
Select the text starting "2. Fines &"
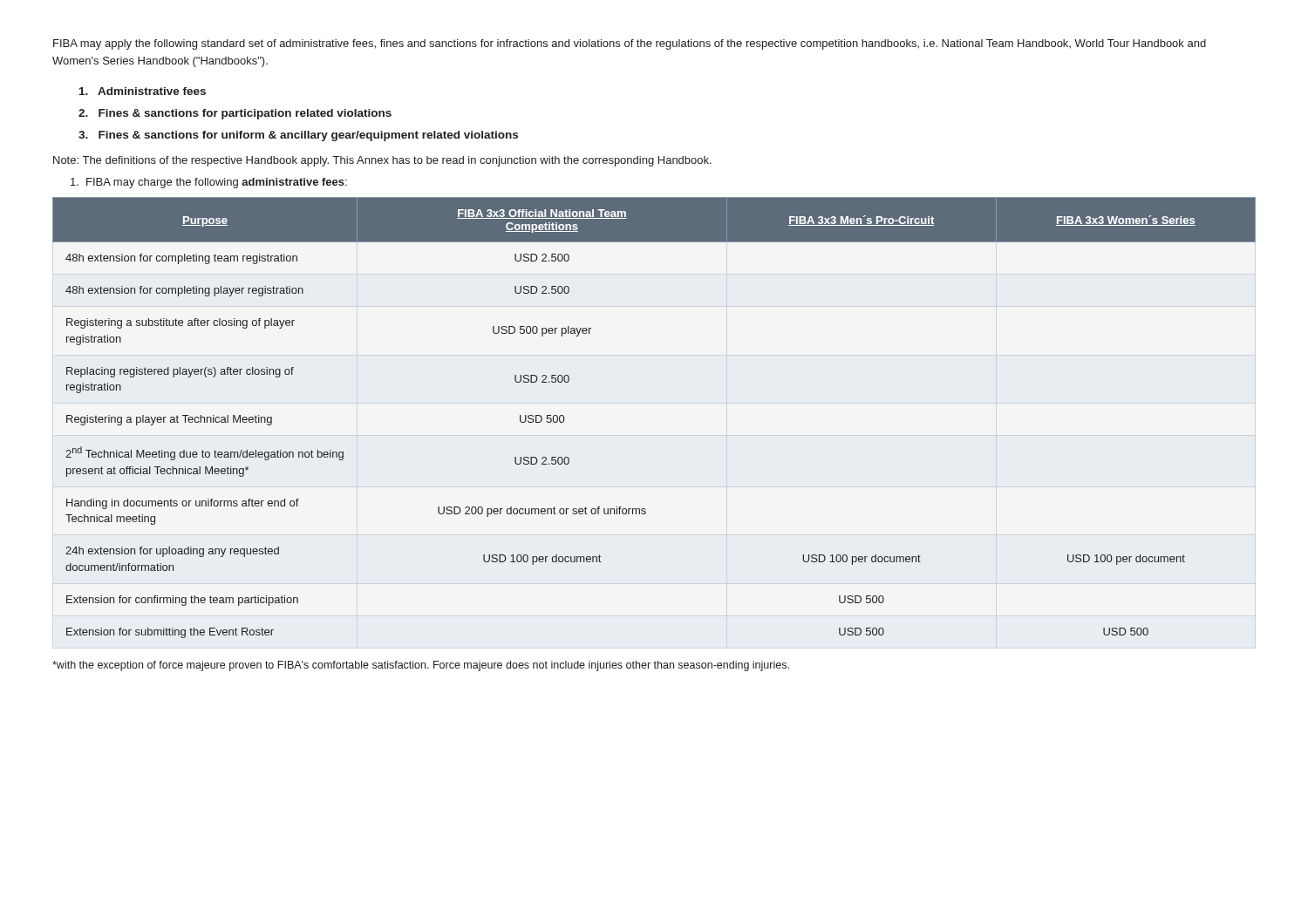click(x=235, y=113)
